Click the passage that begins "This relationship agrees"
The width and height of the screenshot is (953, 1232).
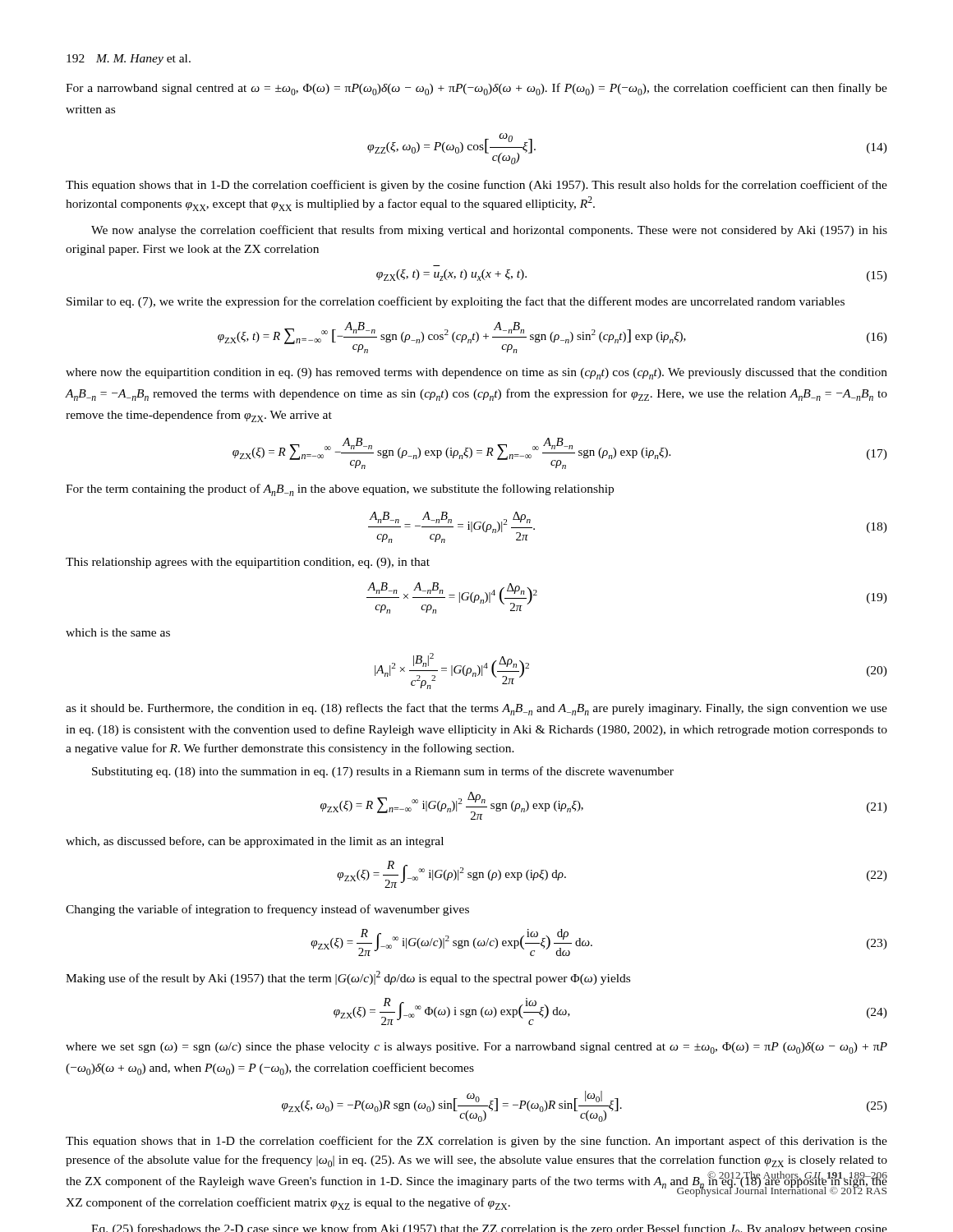tap(248, 562)
